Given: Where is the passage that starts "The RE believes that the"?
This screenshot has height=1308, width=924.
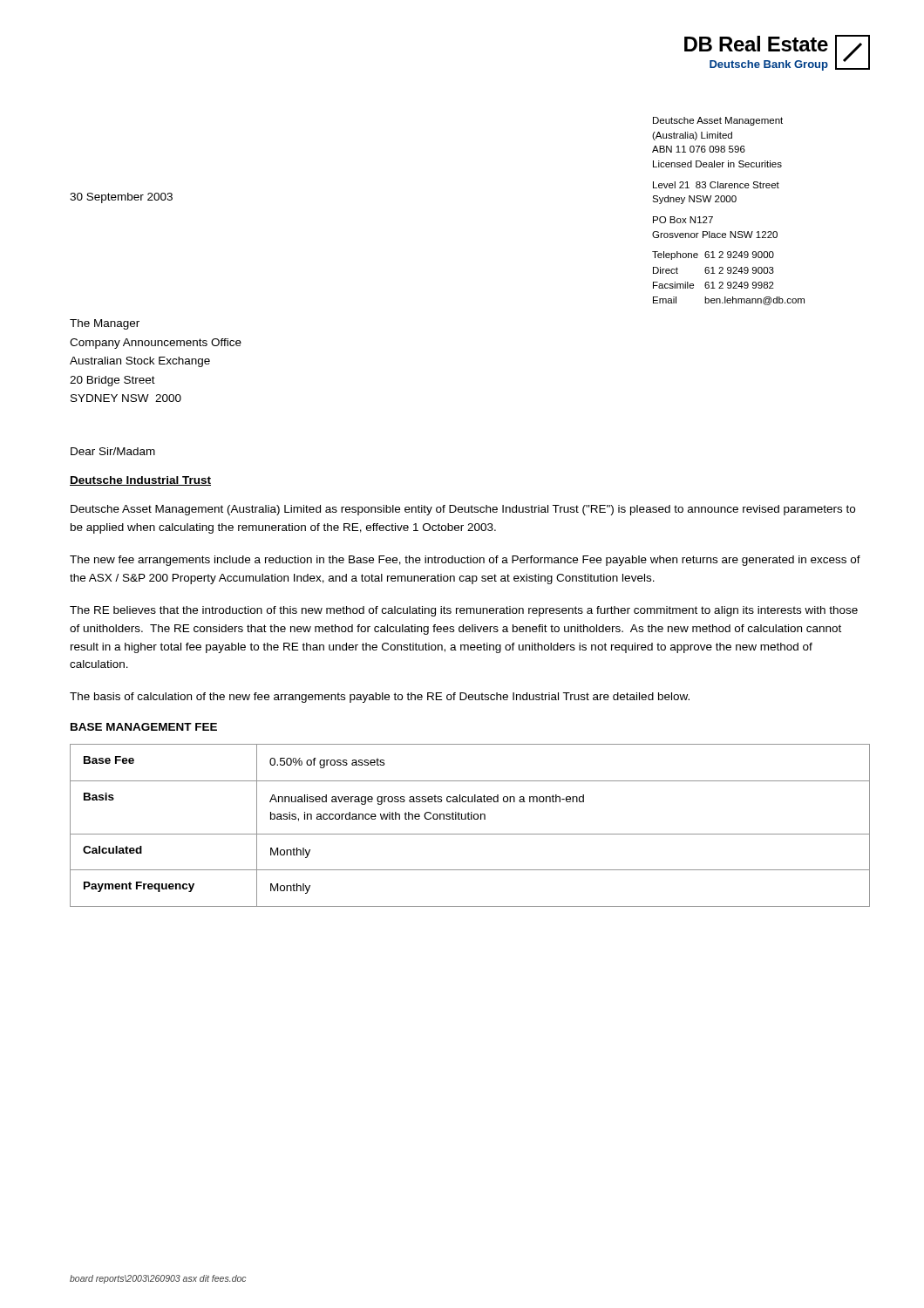Looking at the screenshot, I should pyautogui.click(x=464, y=637).
